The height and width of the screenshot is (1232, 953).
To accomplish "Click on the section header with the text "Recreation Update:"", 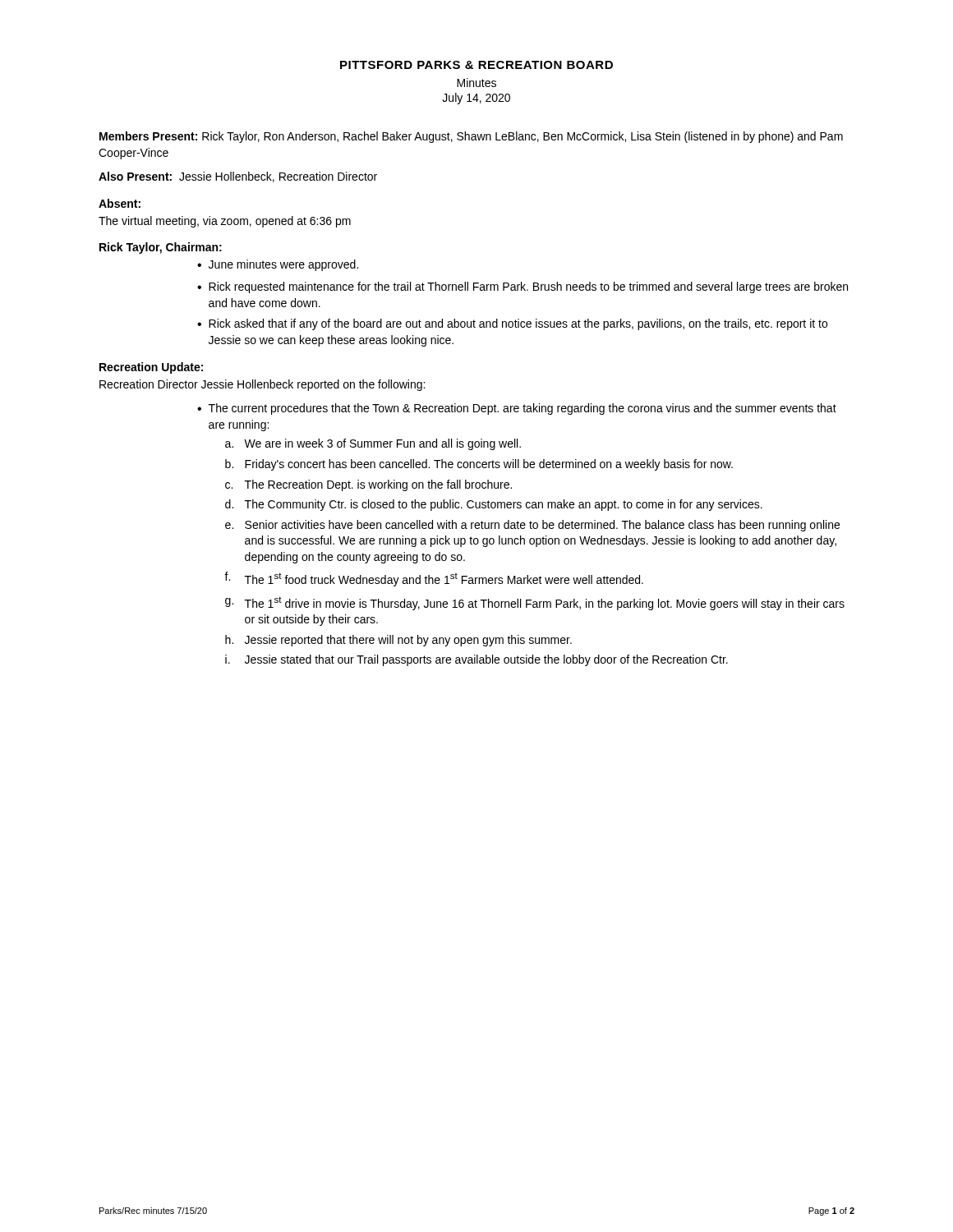I will click(x=151, y=367).
